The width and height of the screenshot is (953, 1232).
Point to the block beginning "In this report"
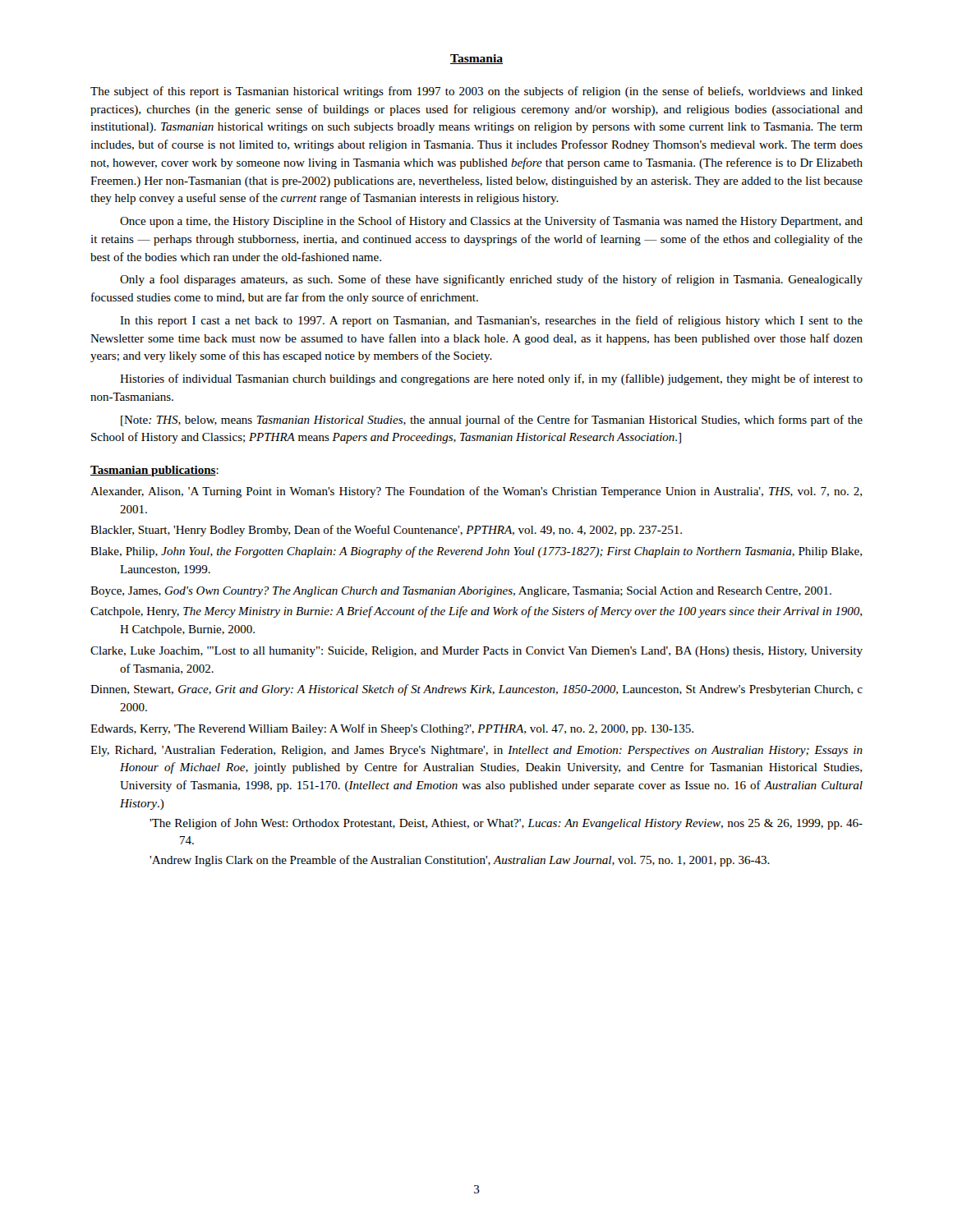[x=476, y=338]
